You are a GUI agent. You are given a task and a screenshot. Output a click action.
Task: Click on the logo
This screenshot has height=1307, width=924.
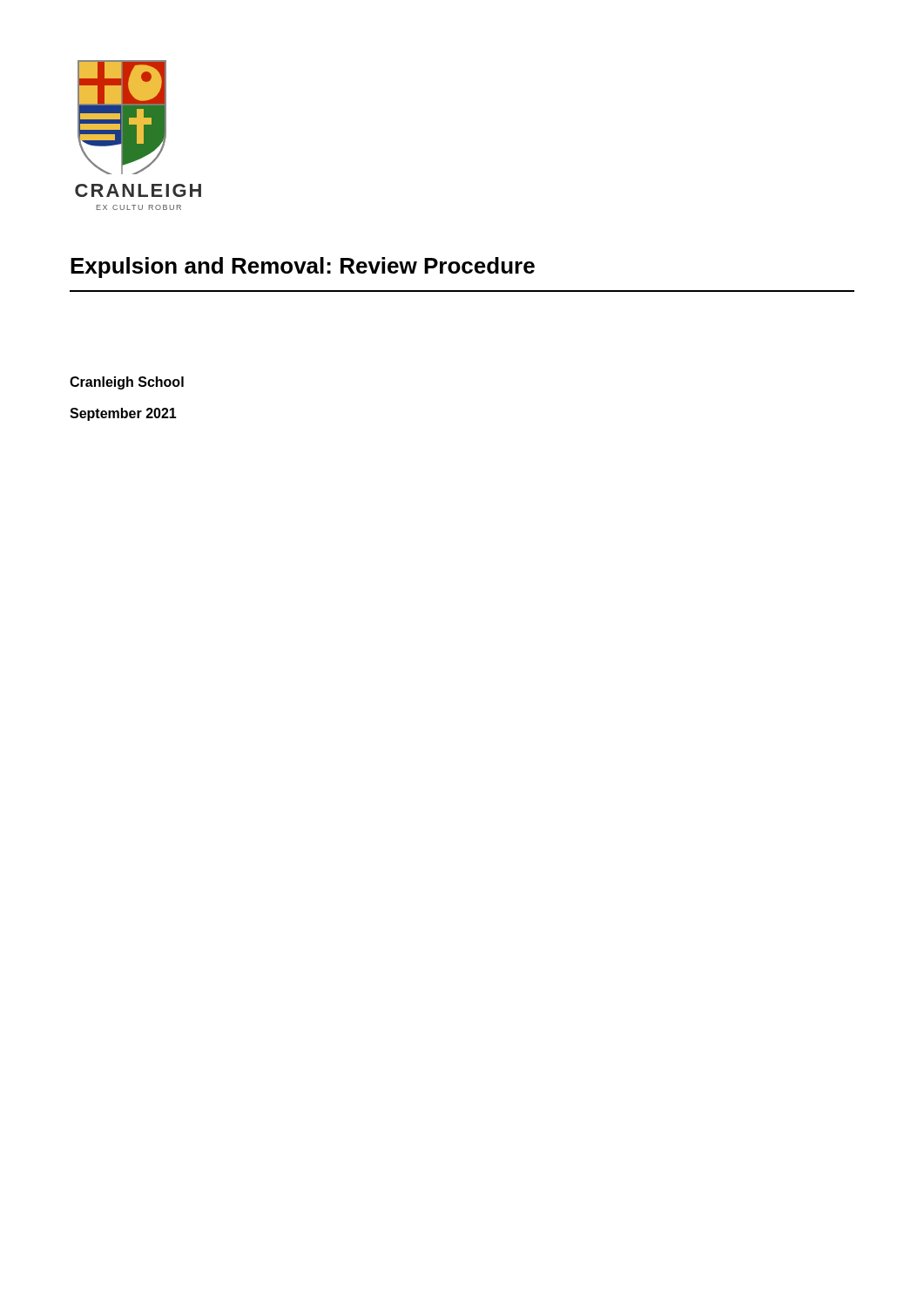[x=139, y=132]
